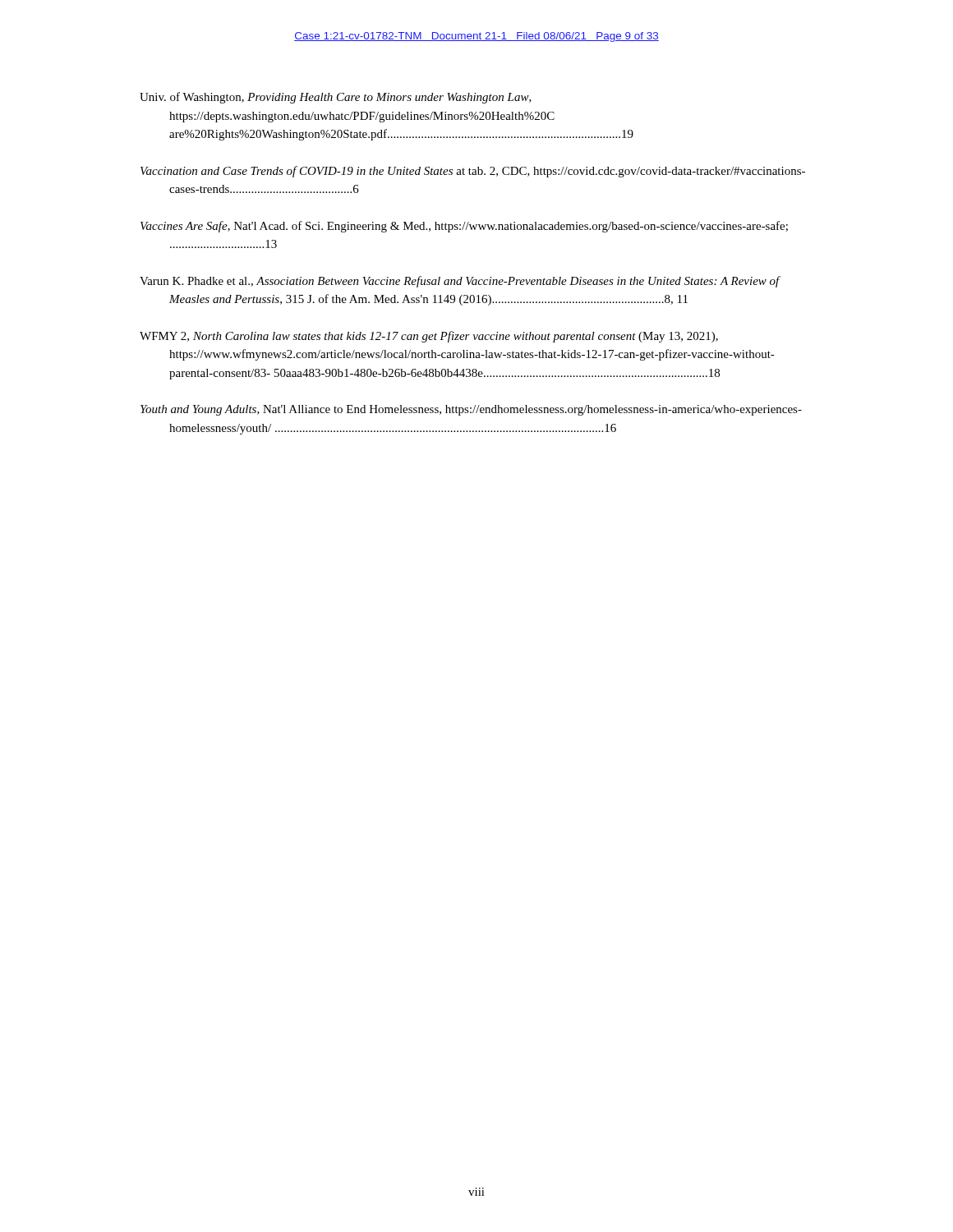
Task: Point to the element starting "Vaccination and Case Trends of COVID-19 in the"
Action: (473, 180)
